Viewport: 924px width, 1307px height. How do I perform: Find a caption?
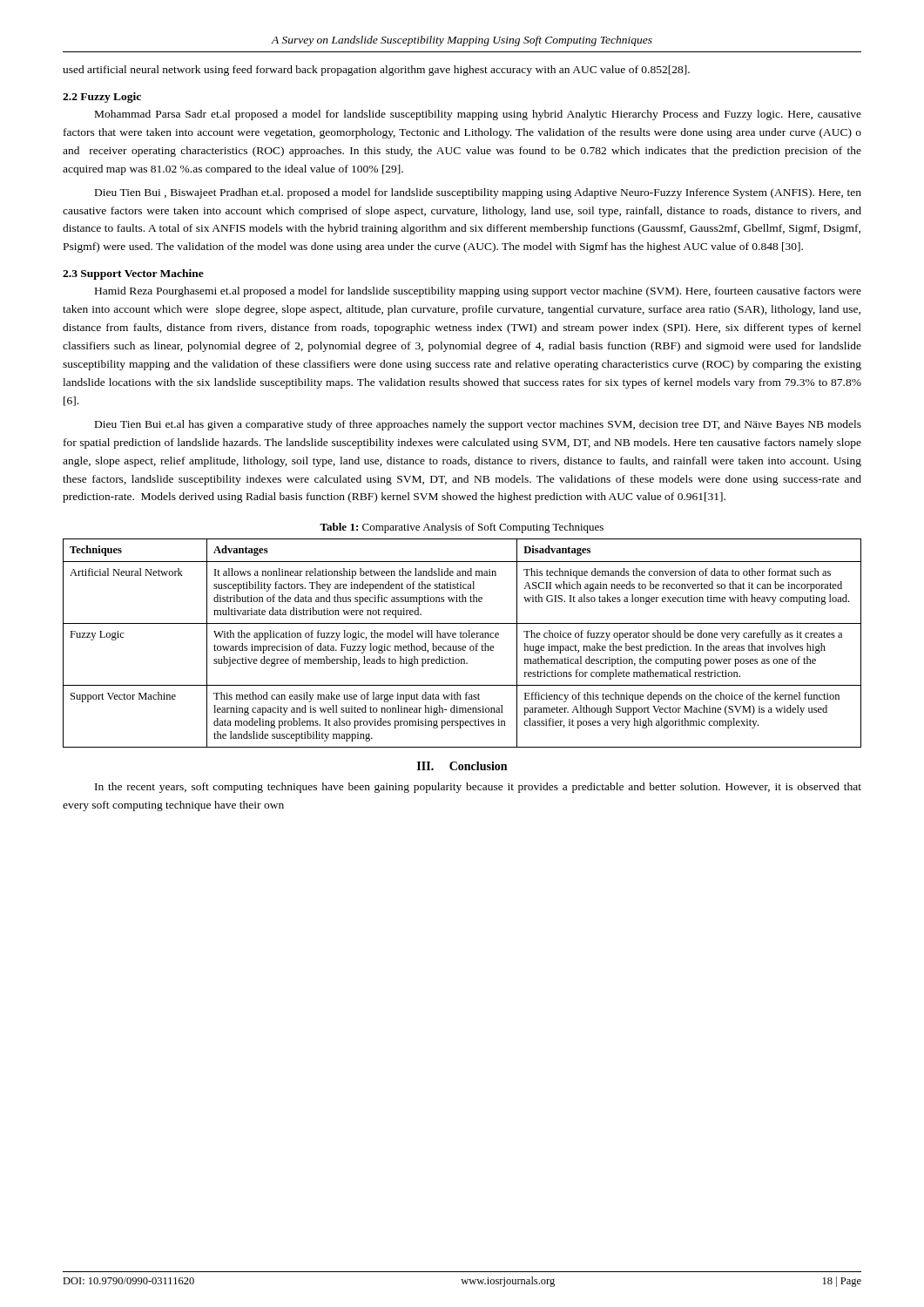pos(462,527)
